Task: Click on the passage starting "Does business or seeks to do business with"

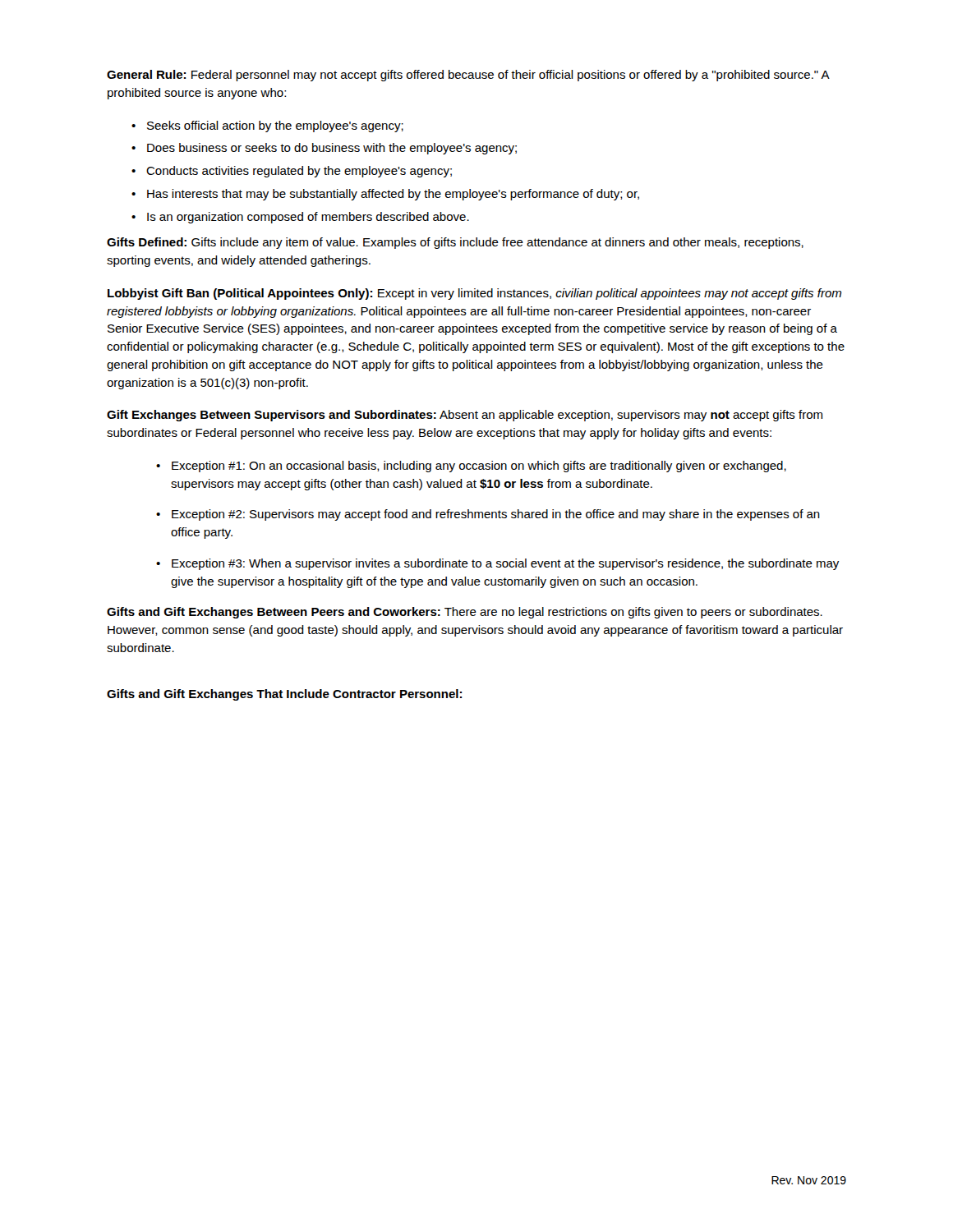Action: click(332, 148)
